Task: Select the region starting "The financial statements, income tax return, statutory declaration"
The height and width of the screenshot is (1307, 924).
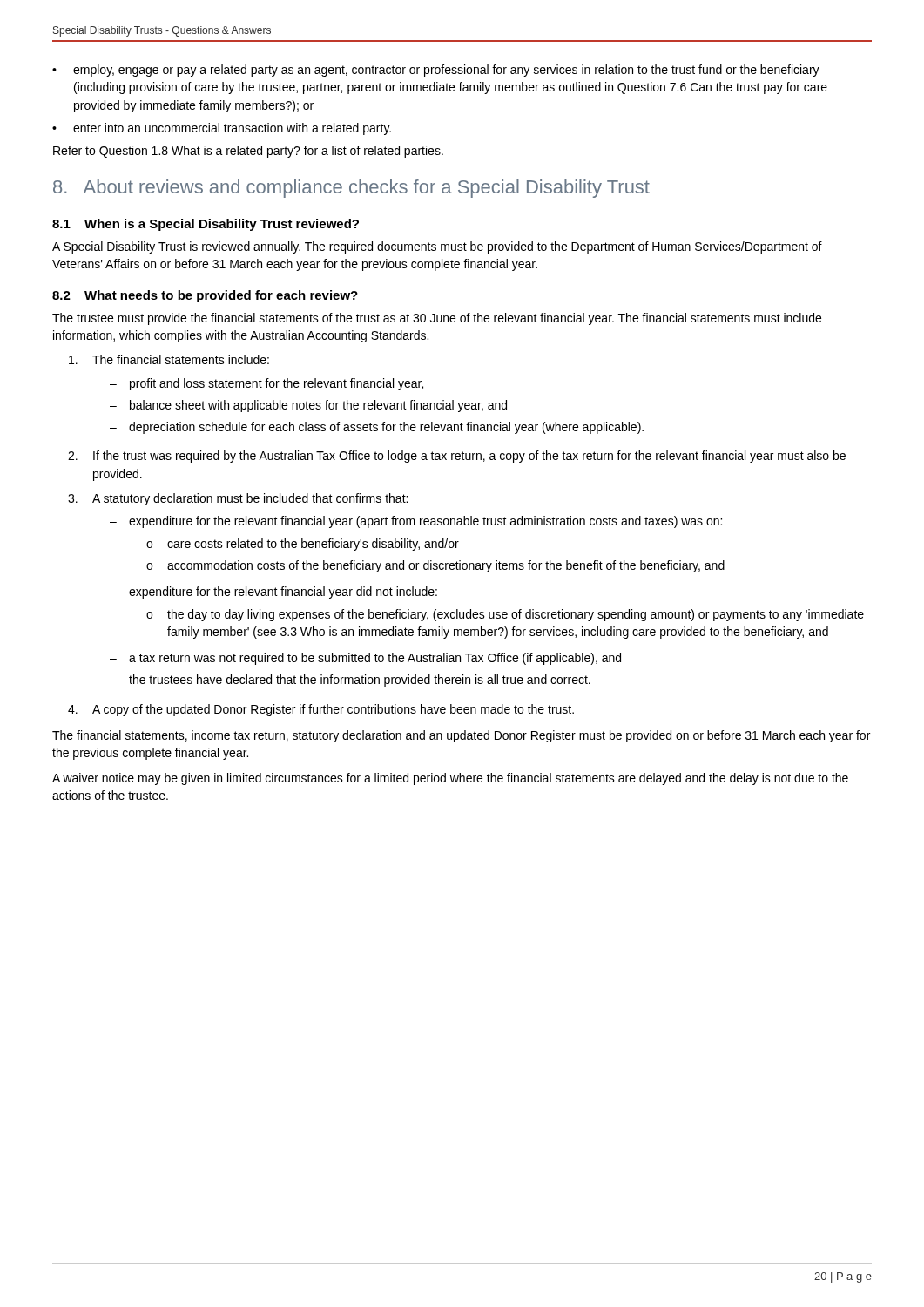Action: click(x=461, y=744)
